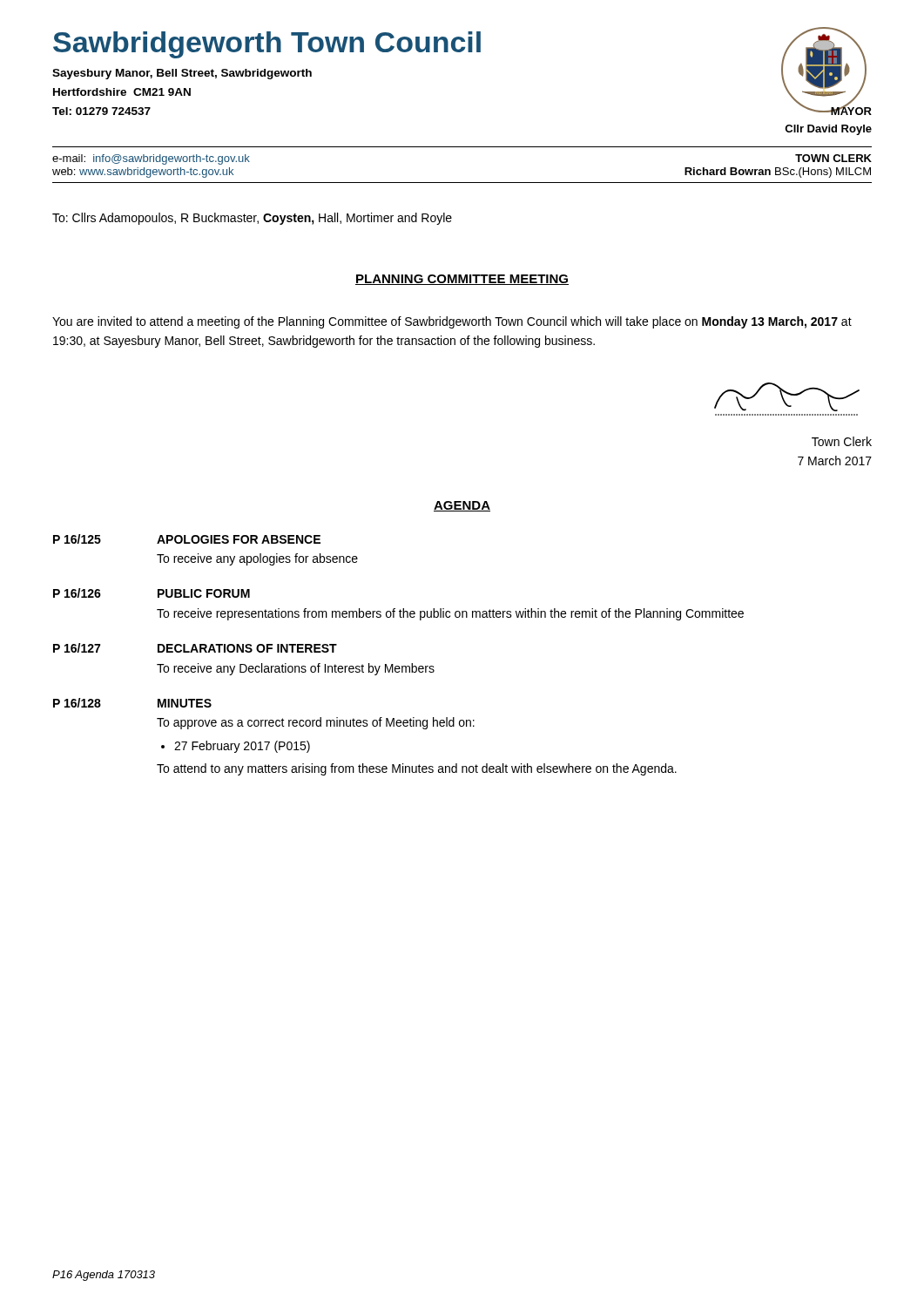The image size is (924, 1307).
Task: Navigate to the text starting "P 16/125 APOLOGIES FOR ABSENCE"
Action: click(187, 539)
